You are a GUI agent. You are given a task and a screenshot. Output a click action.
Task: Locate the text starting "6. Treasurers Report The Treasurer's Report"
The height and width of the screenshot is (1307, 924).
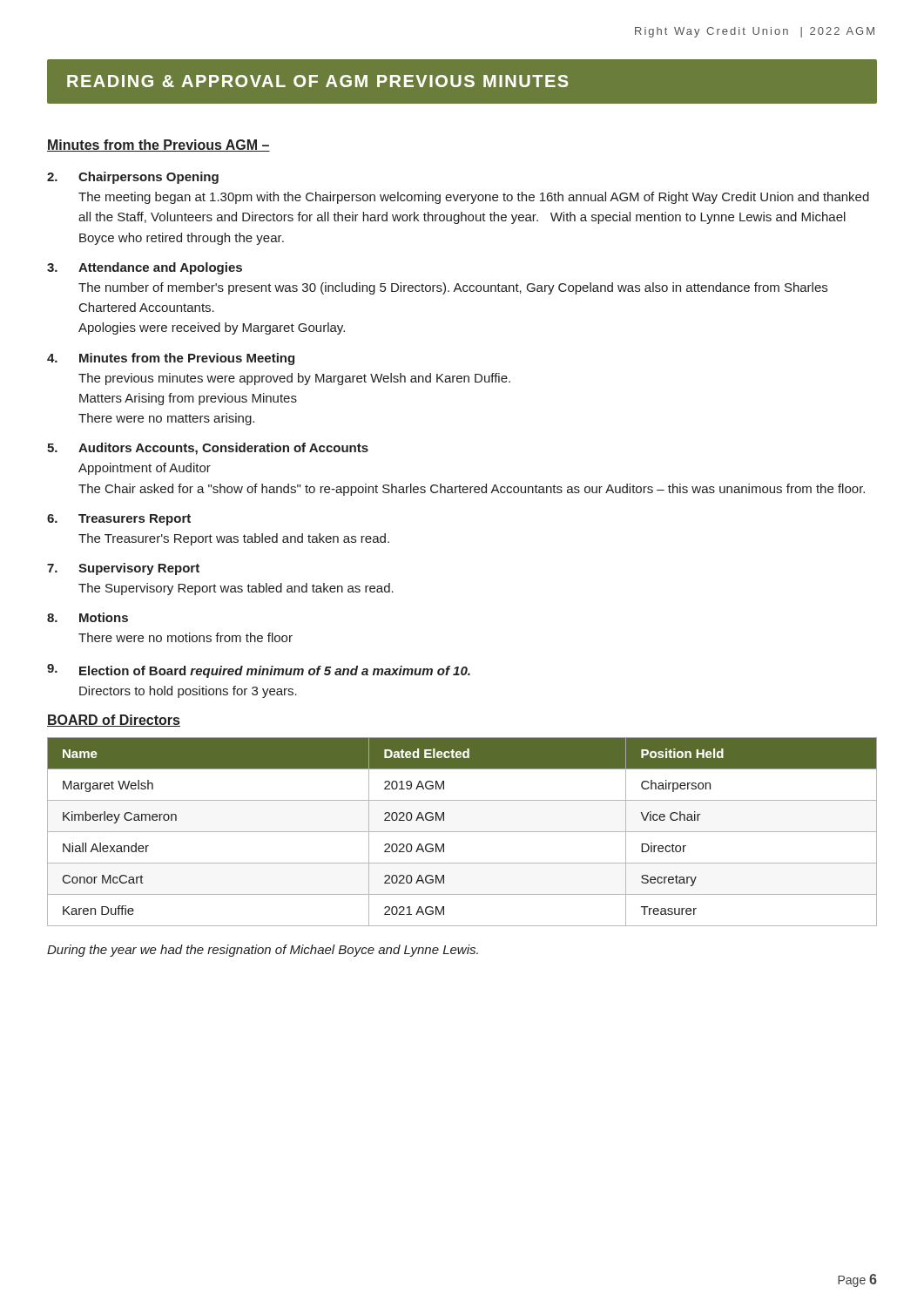tap(119, 520)
